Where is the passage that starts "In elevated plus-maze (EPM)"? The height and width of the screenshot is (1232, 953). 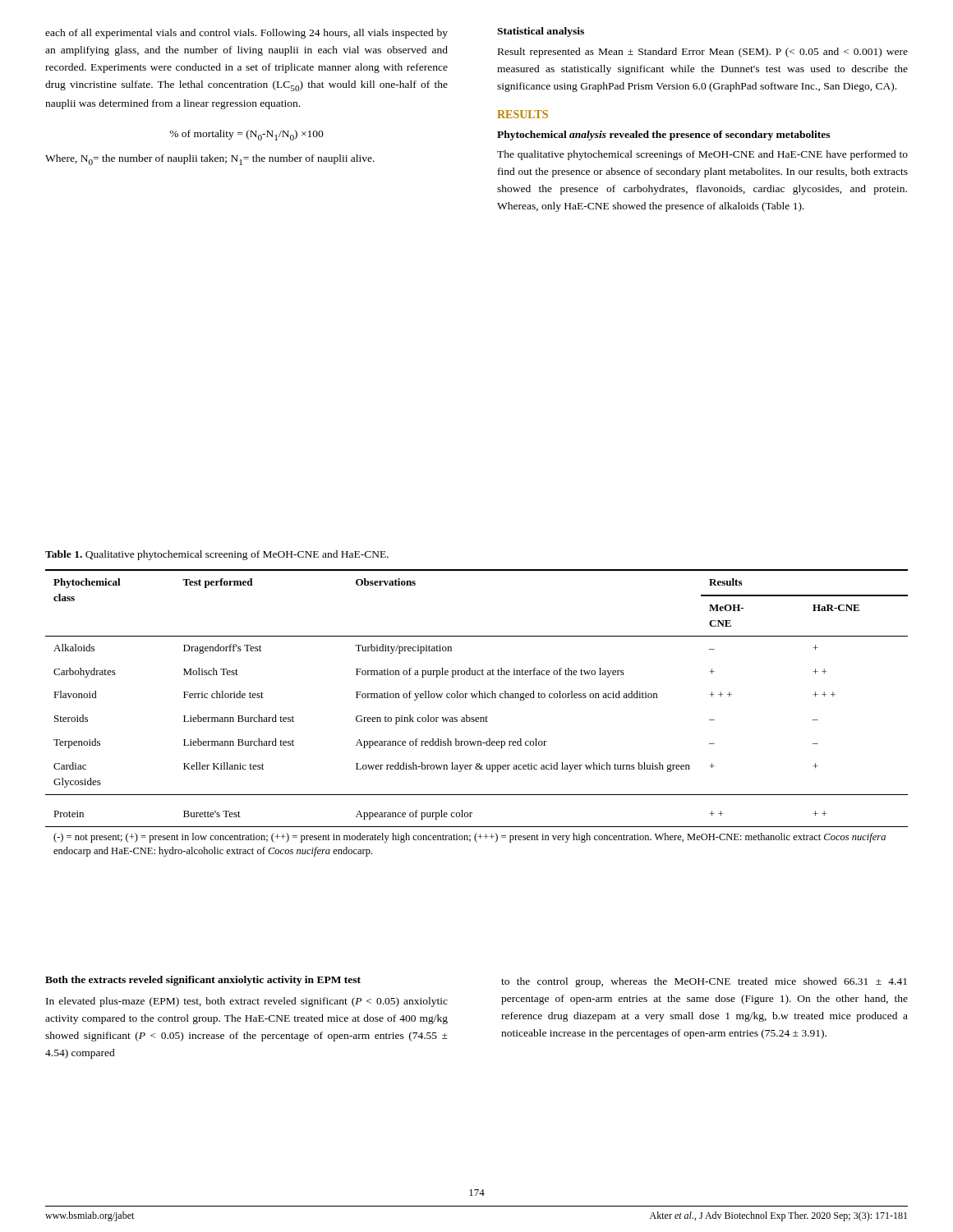[x=246, y=1027]
